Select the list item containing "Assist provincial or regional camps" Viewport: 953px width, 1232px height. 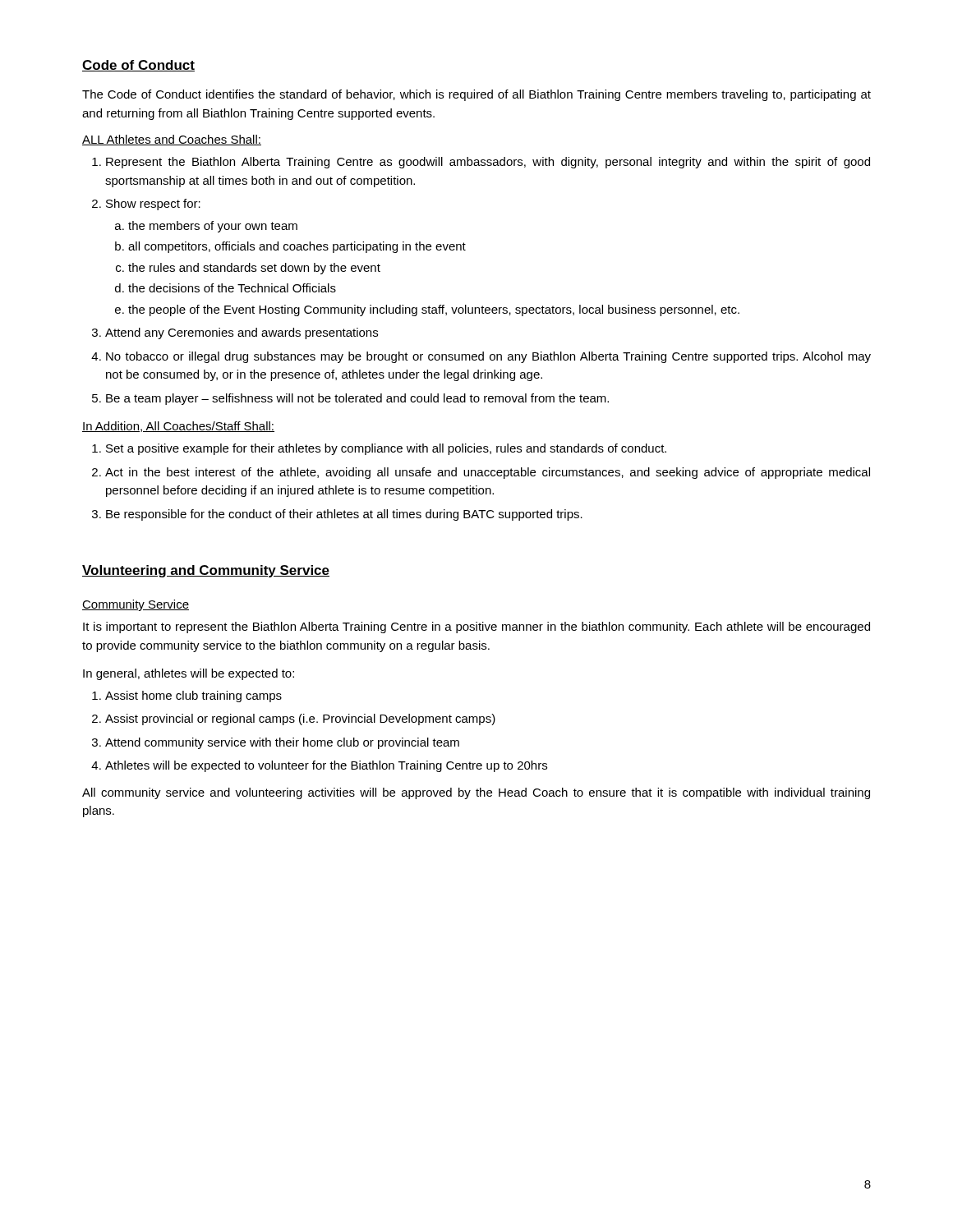point(300,718)
